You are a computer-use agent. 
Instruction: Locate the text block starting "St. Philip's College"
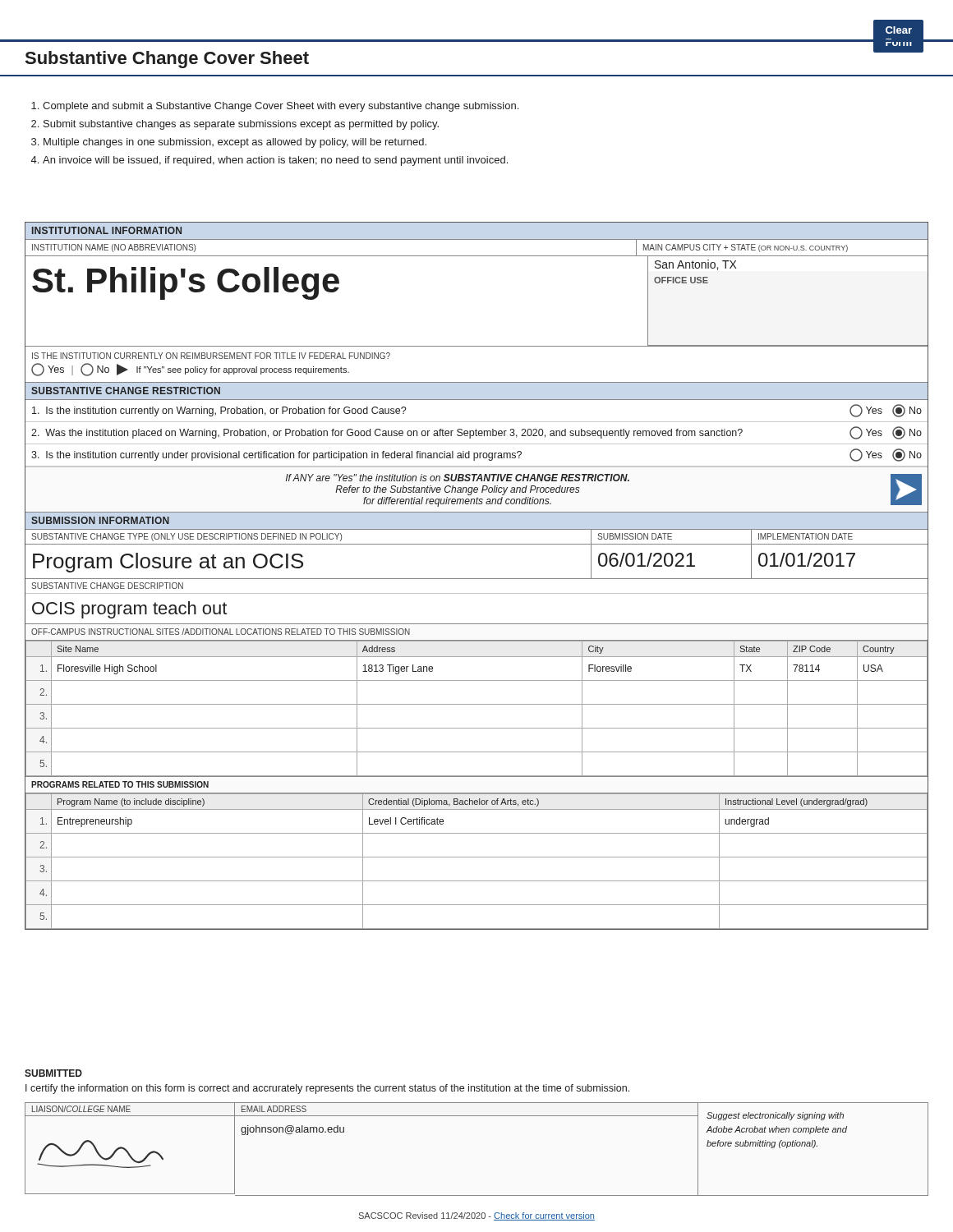[x=186, y=280]
